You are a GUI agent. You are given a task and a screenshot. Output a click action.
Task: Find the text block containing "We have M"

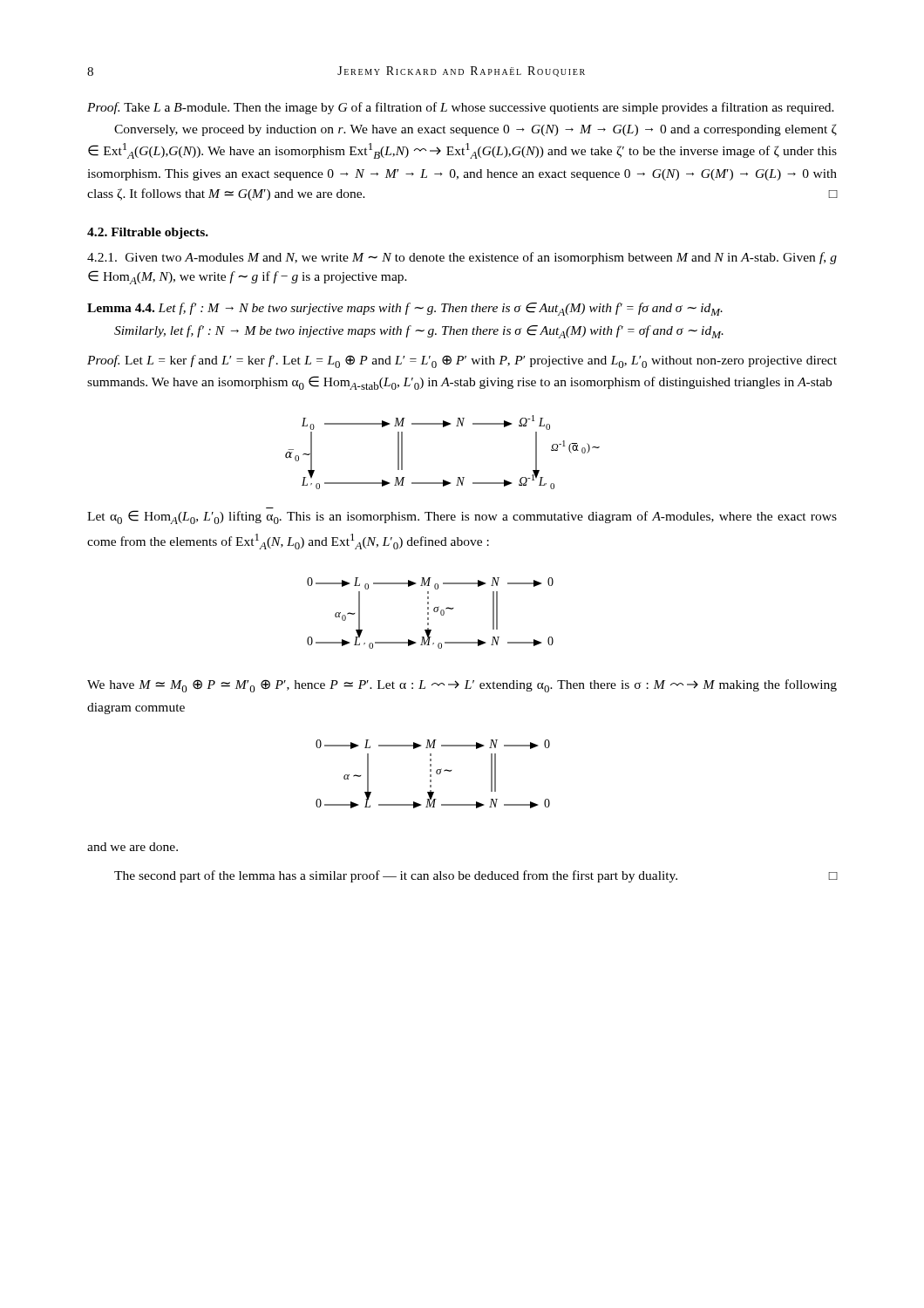(x=462, y=696)
